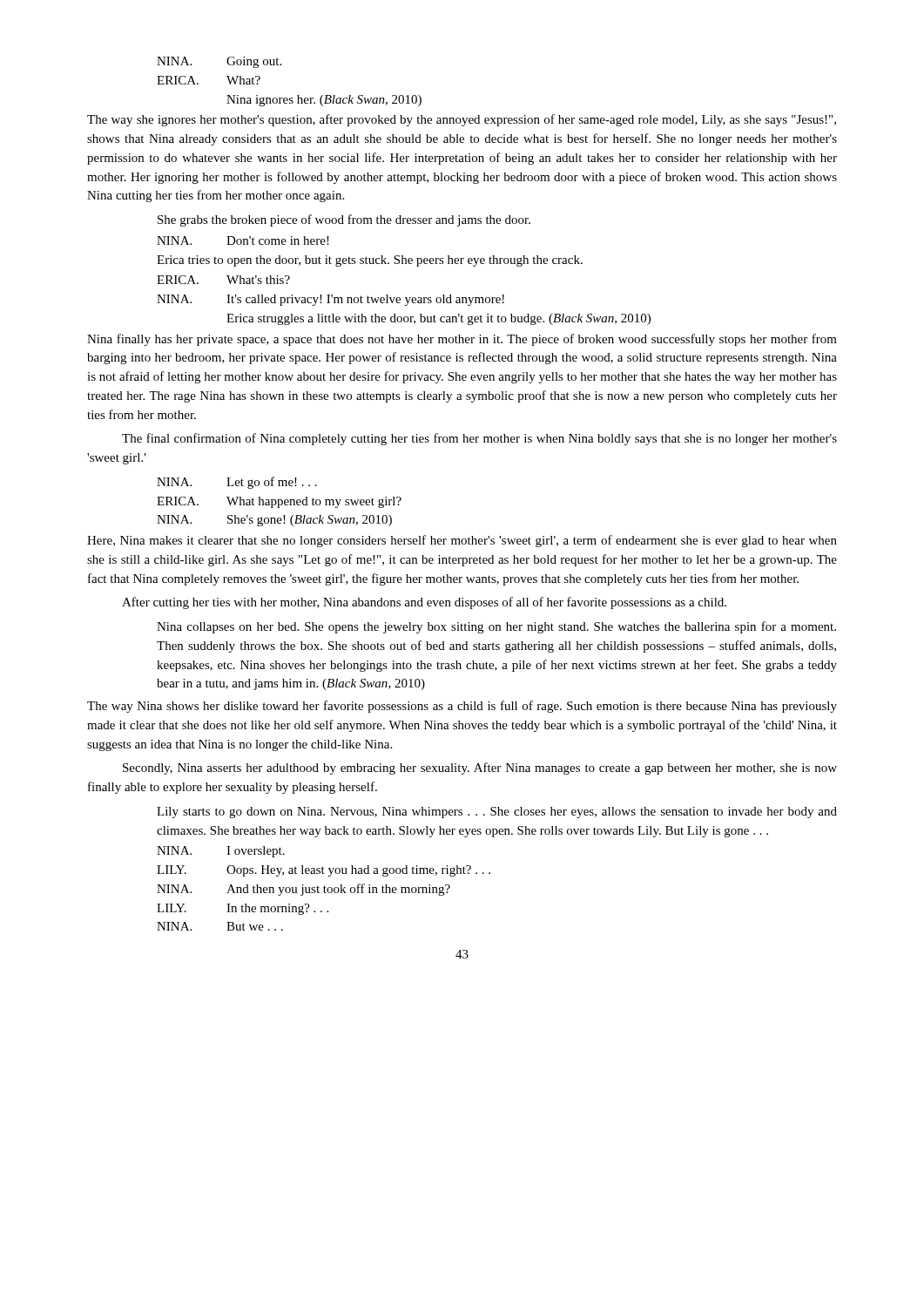Click on the block starting "She grabs the broken piece of wood"
The width and height of the screenshot is (924, 1307).
tap(497, 269)
